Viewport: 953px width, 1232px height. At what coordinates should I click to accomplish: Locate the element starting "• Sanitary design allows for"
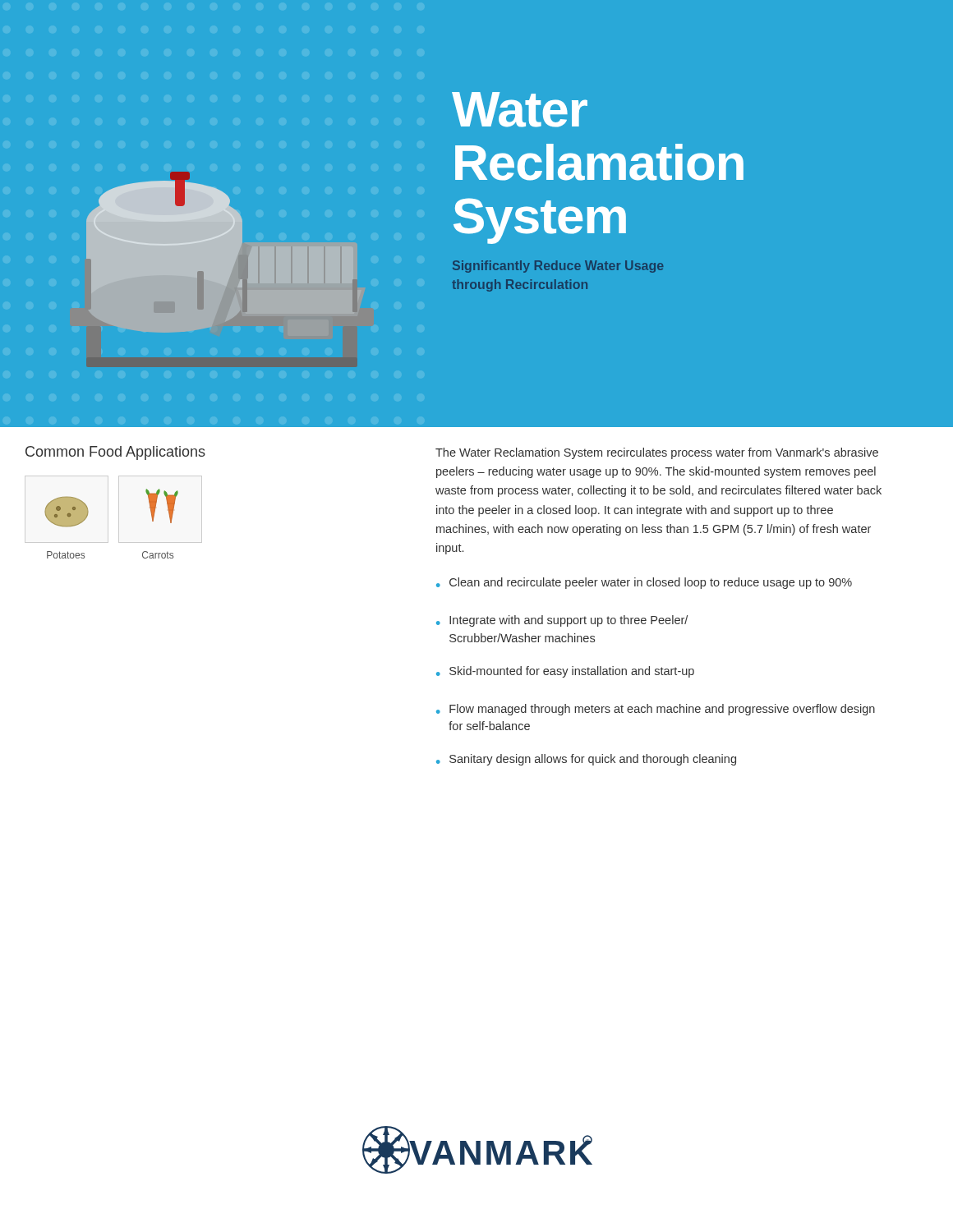(x=586, y=762)
